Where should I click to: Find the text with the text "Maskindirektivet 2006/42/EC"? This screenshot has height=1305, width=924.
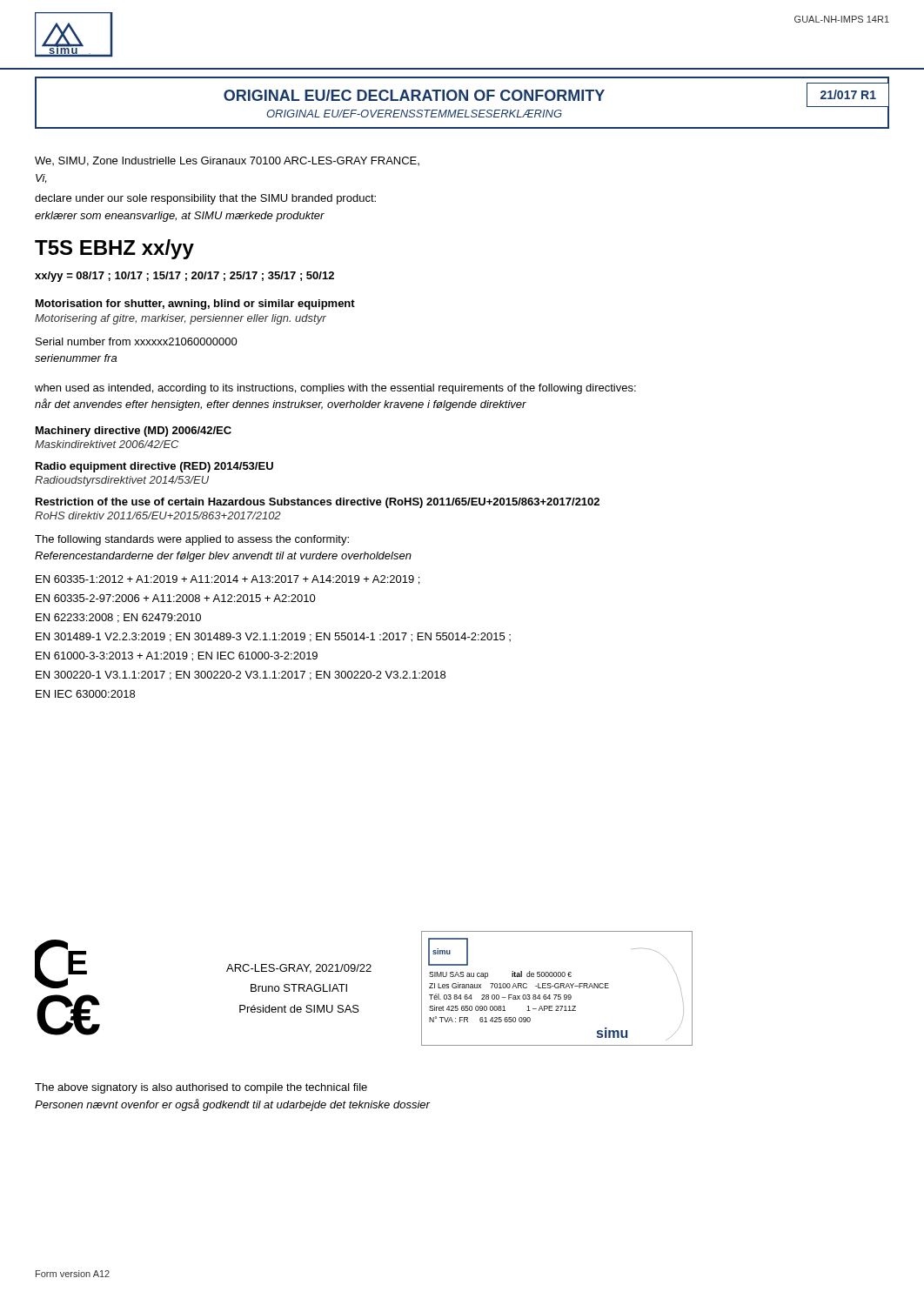(107, 444)
